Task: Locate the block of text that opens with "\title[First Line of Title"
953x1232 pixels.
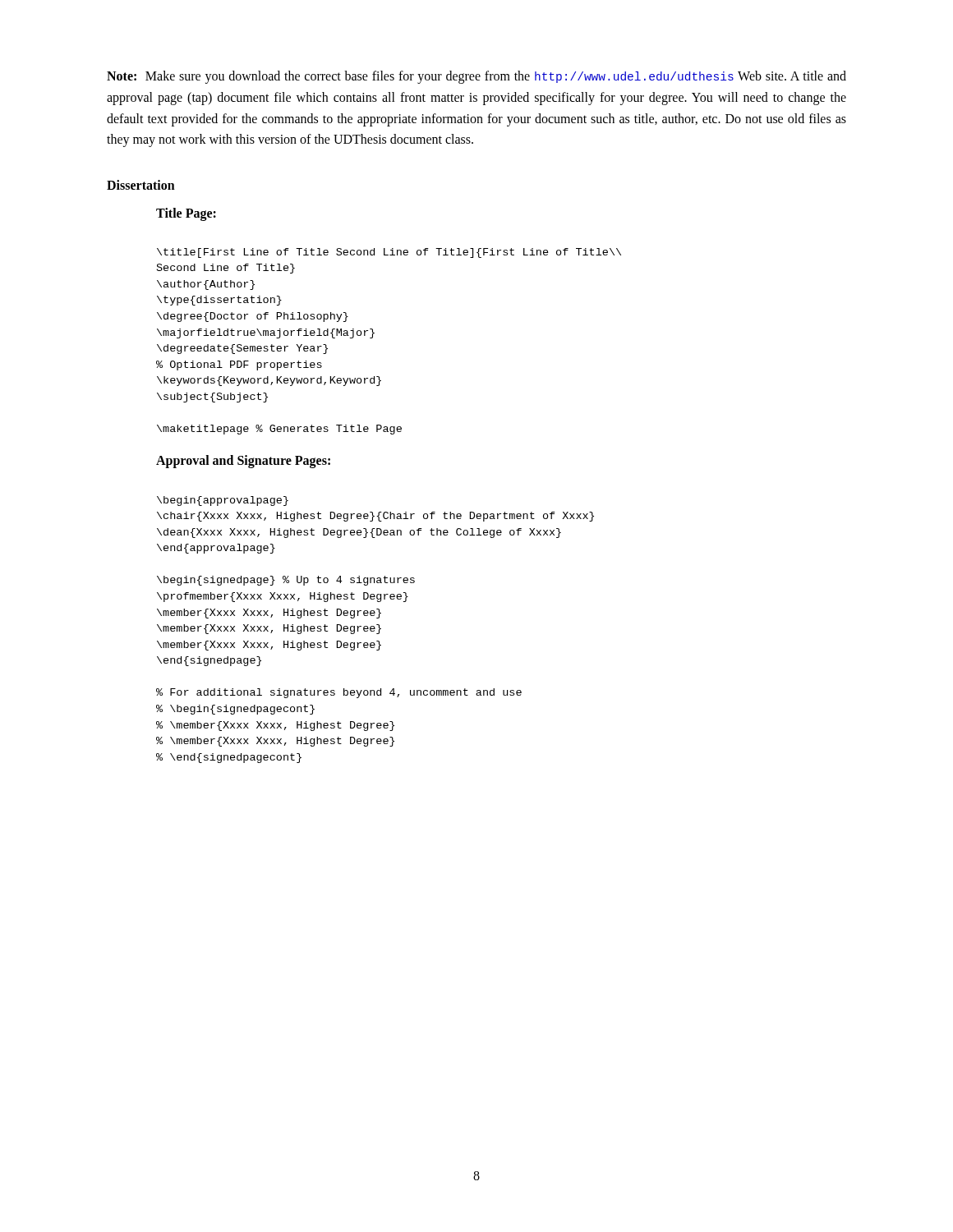Action: pyautogui.click(x=389, y=253)
